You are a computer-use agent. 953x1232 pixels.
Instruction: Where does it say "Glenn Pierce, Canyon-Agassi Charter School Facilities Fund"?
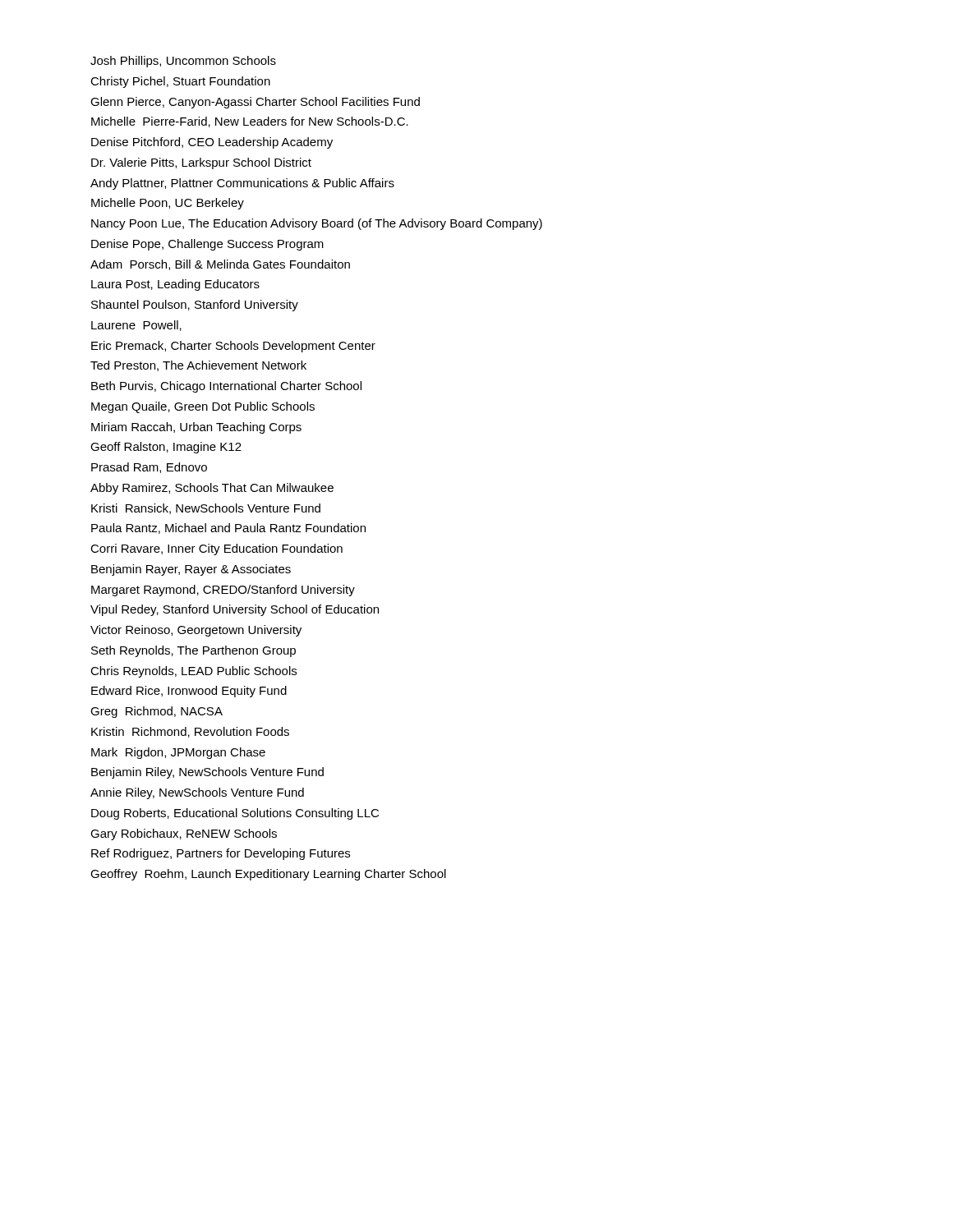pyautogui.click(x=255, y=101)
